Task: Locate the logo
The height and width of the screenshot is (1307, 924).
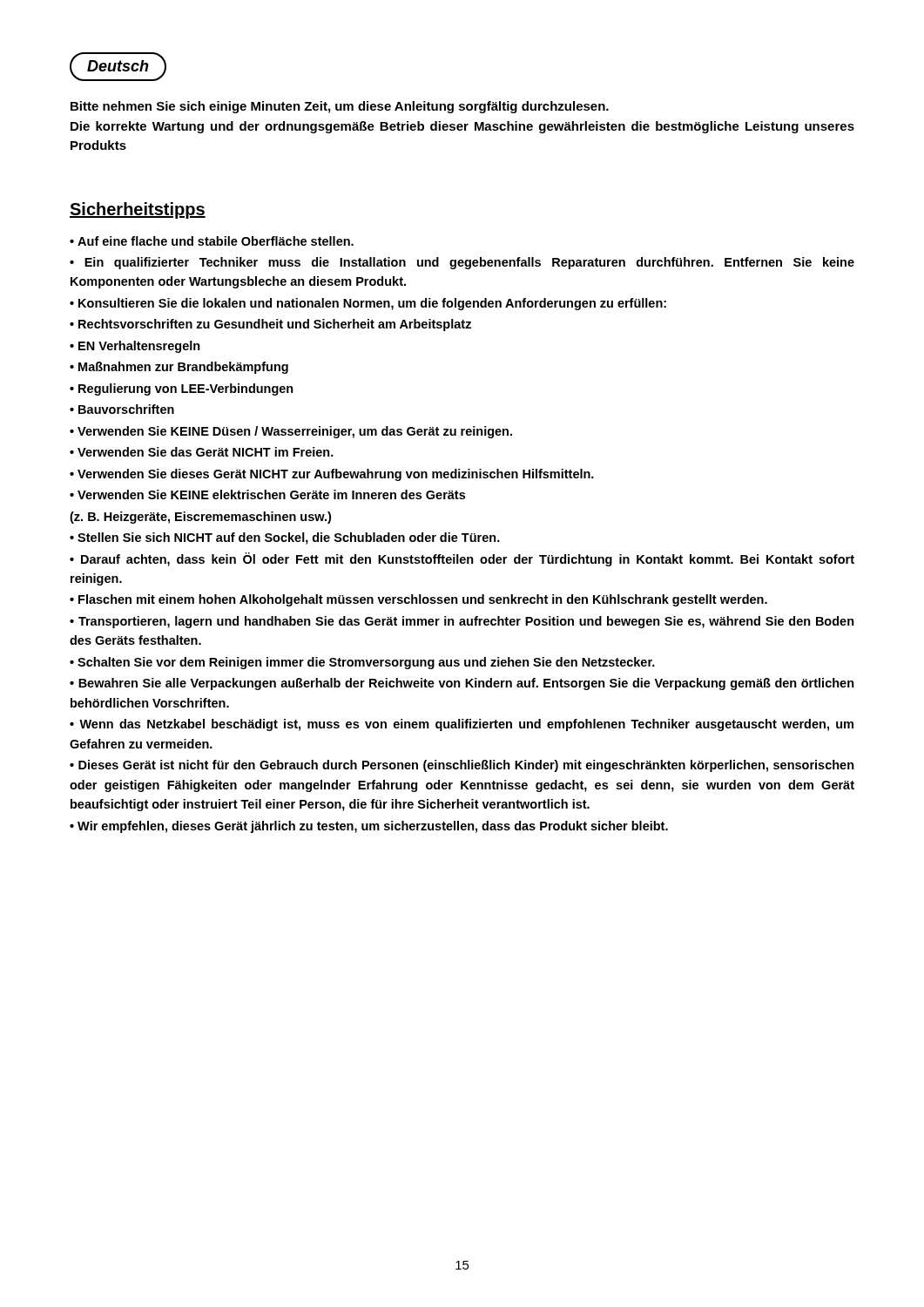Action: [x=462, y=74]
